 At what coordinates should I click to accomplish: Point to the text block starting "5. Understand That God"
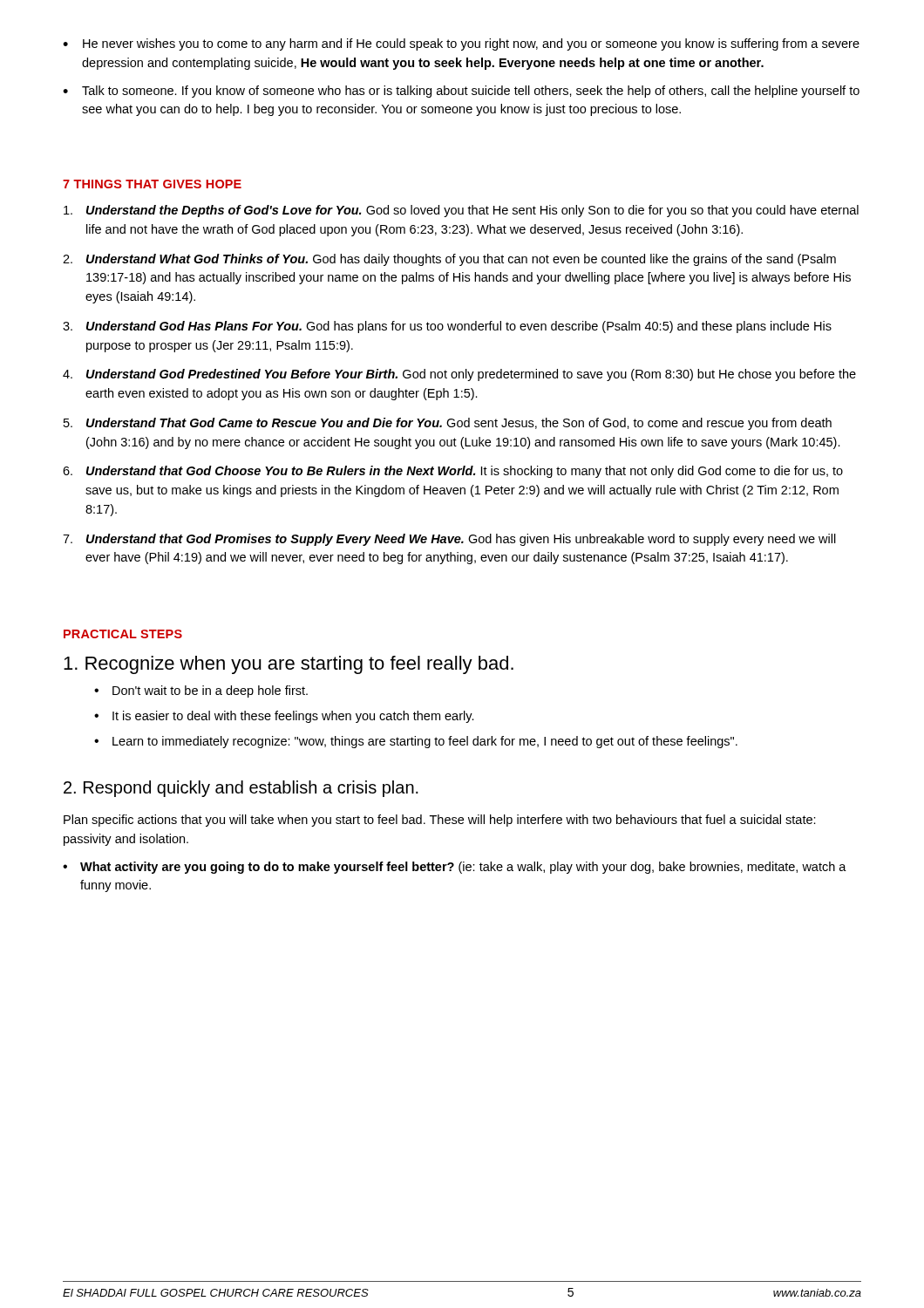(462, 433)
